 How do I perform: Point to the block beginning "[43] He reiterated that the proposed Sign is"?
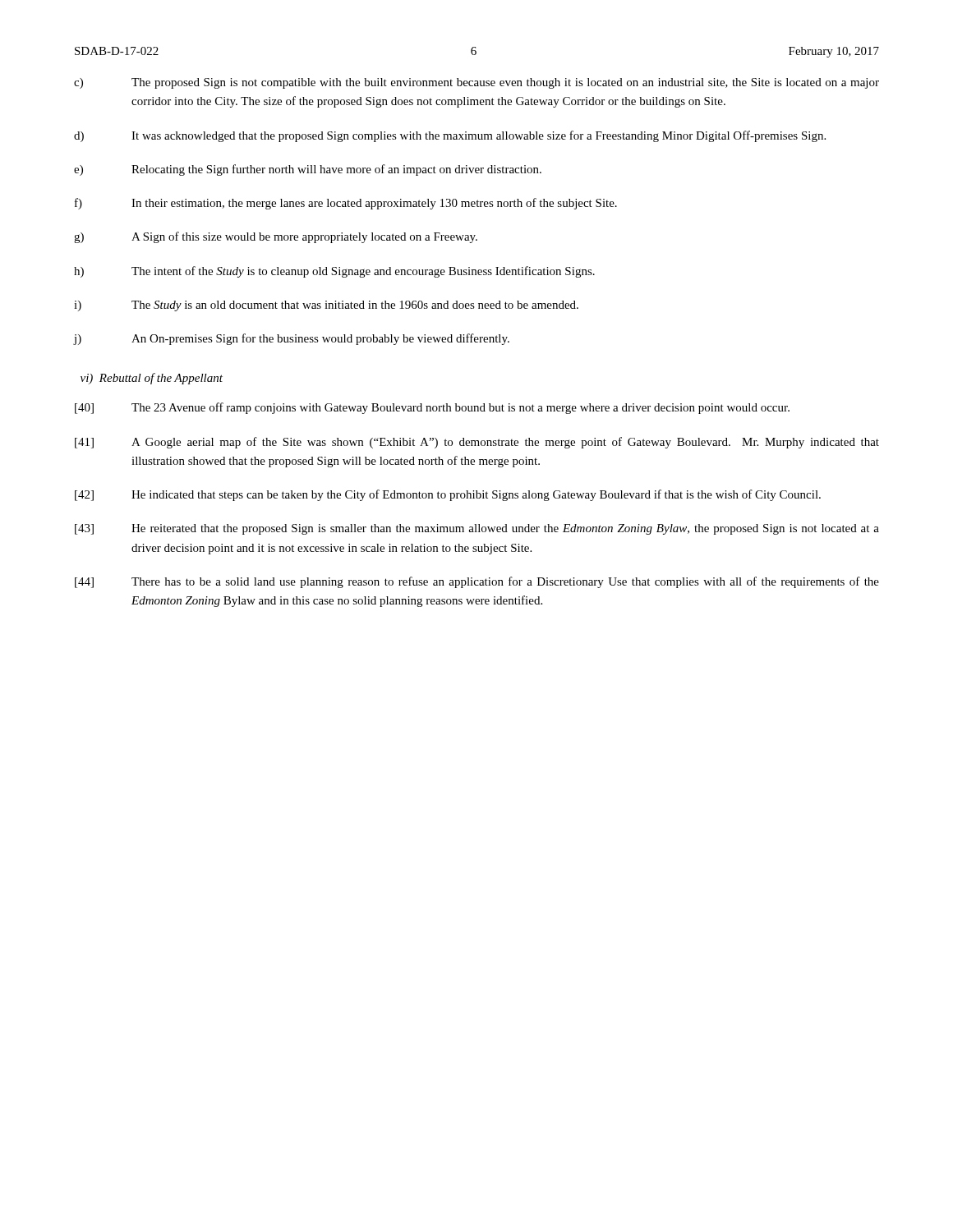pos(476,538)
